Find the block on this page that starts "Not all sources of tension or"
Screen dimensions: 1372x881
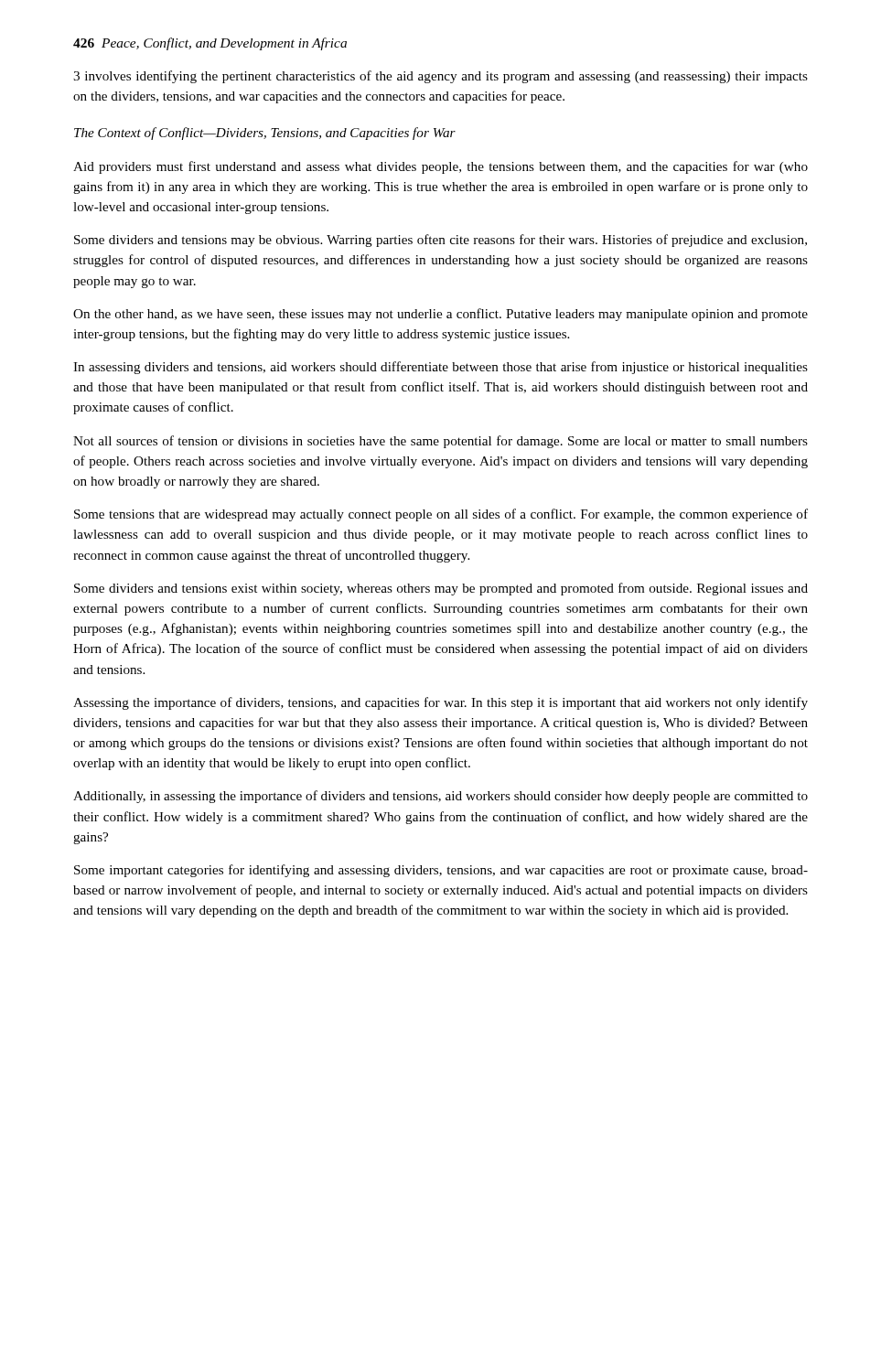click(x=440, y=460)
